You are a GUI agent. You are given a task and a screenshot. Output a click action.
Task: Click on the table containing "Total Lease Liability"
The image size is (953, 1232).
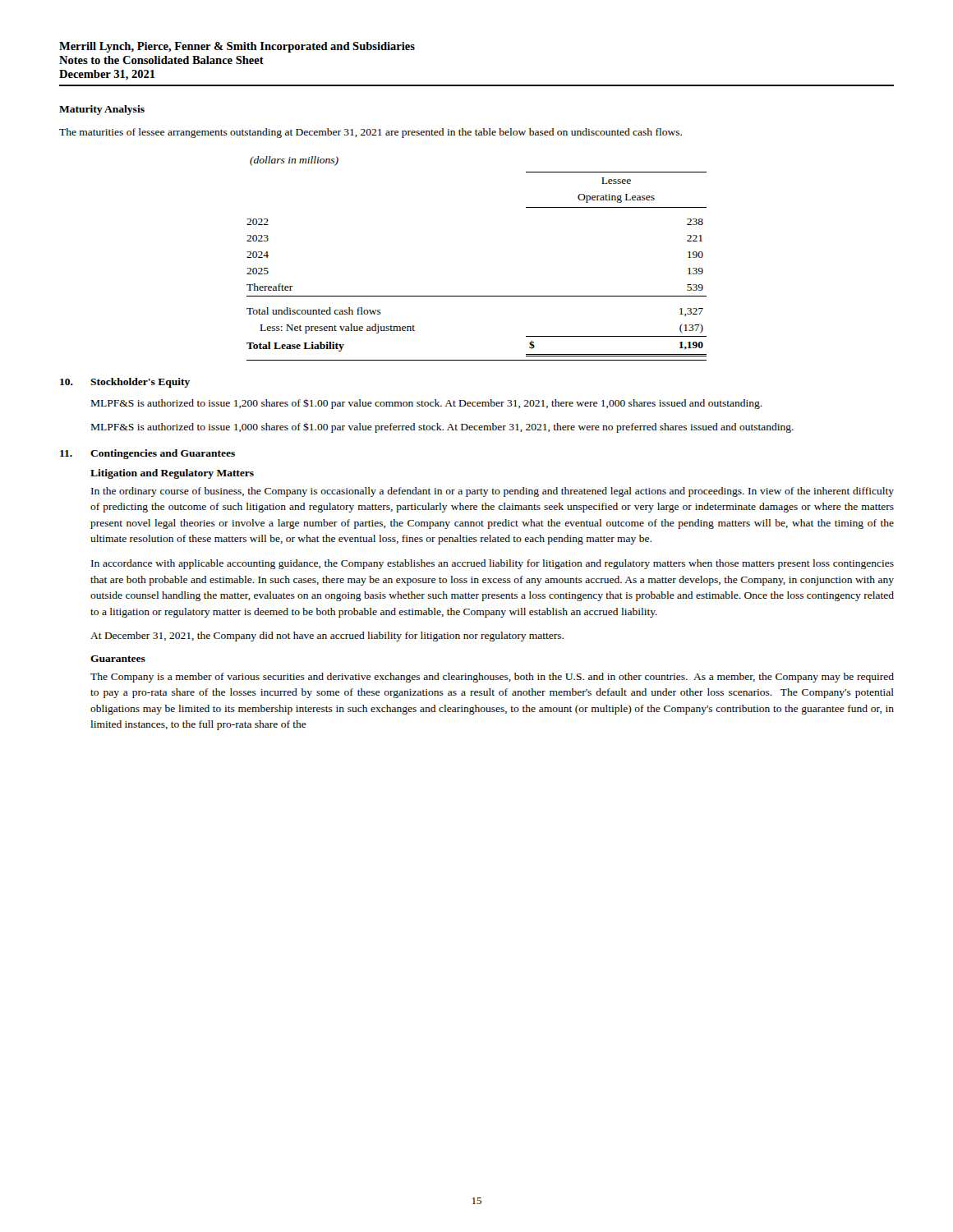[476, 256]
